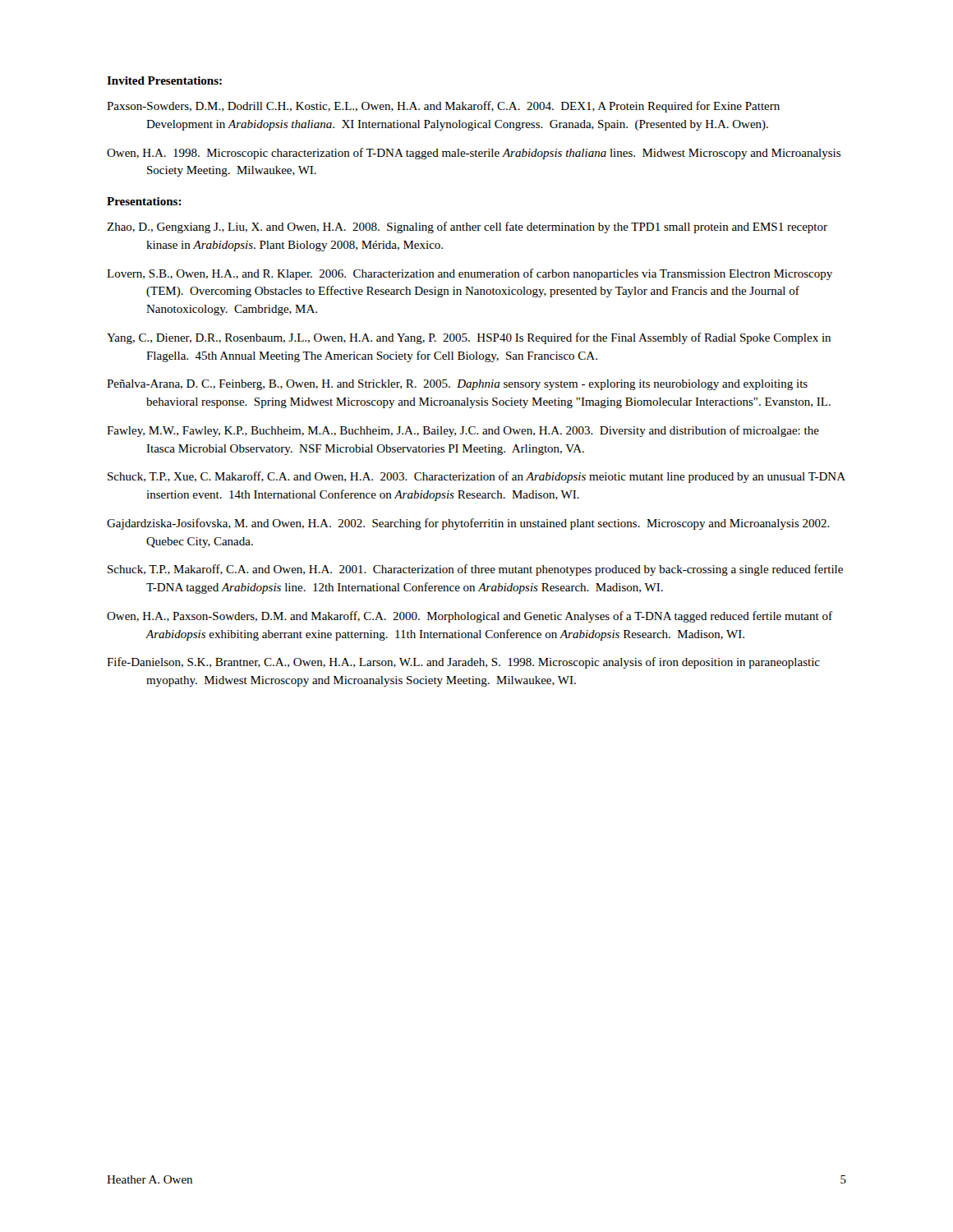Where is the passage that starts "Gajdardziska-Josifovska, M. and"?
Image resolution: width=953 pixels, height=1232 pixels.
coord(470,532)
